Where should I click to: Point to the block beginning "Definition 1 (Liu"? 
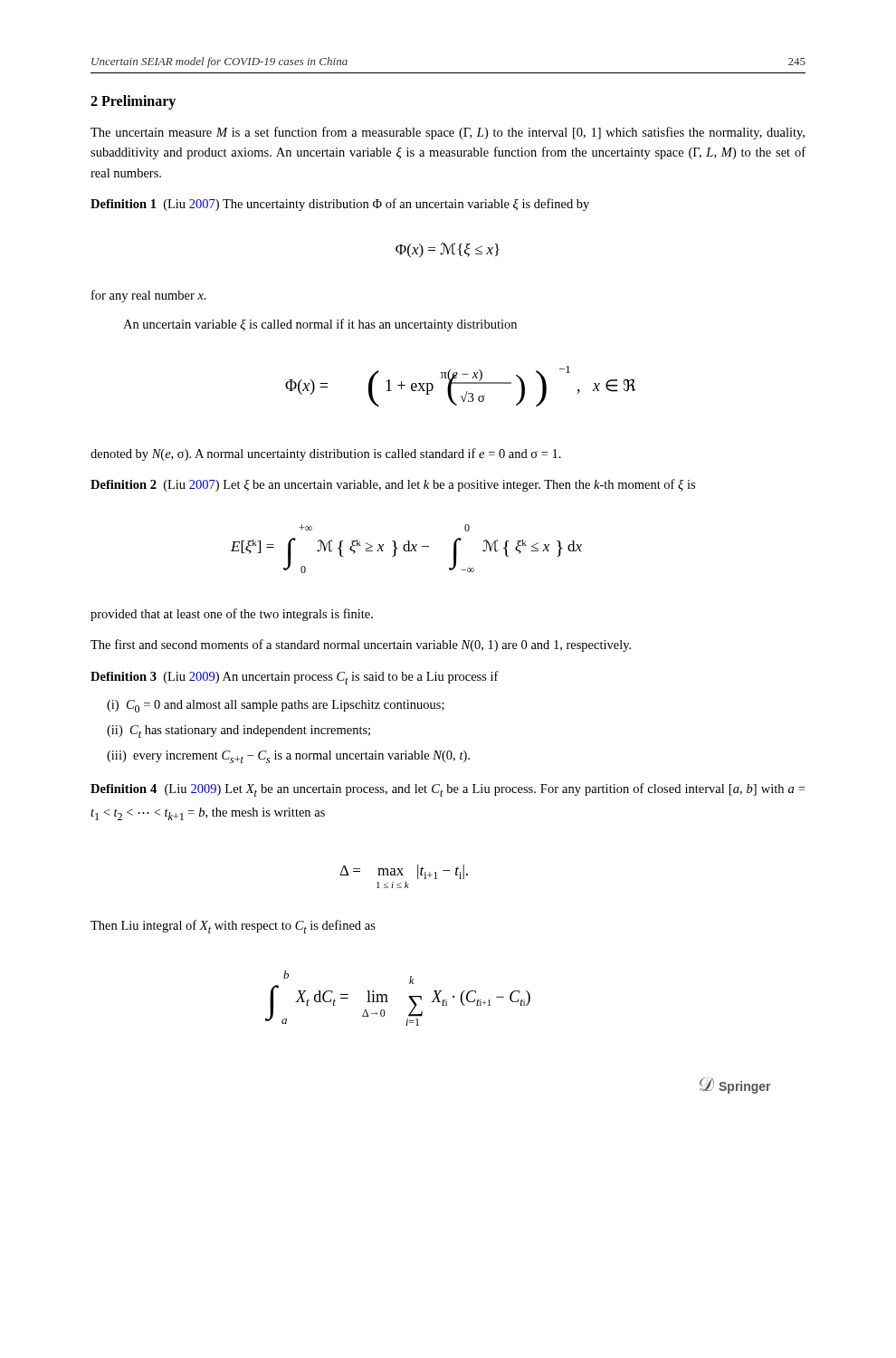pos(340,204)
